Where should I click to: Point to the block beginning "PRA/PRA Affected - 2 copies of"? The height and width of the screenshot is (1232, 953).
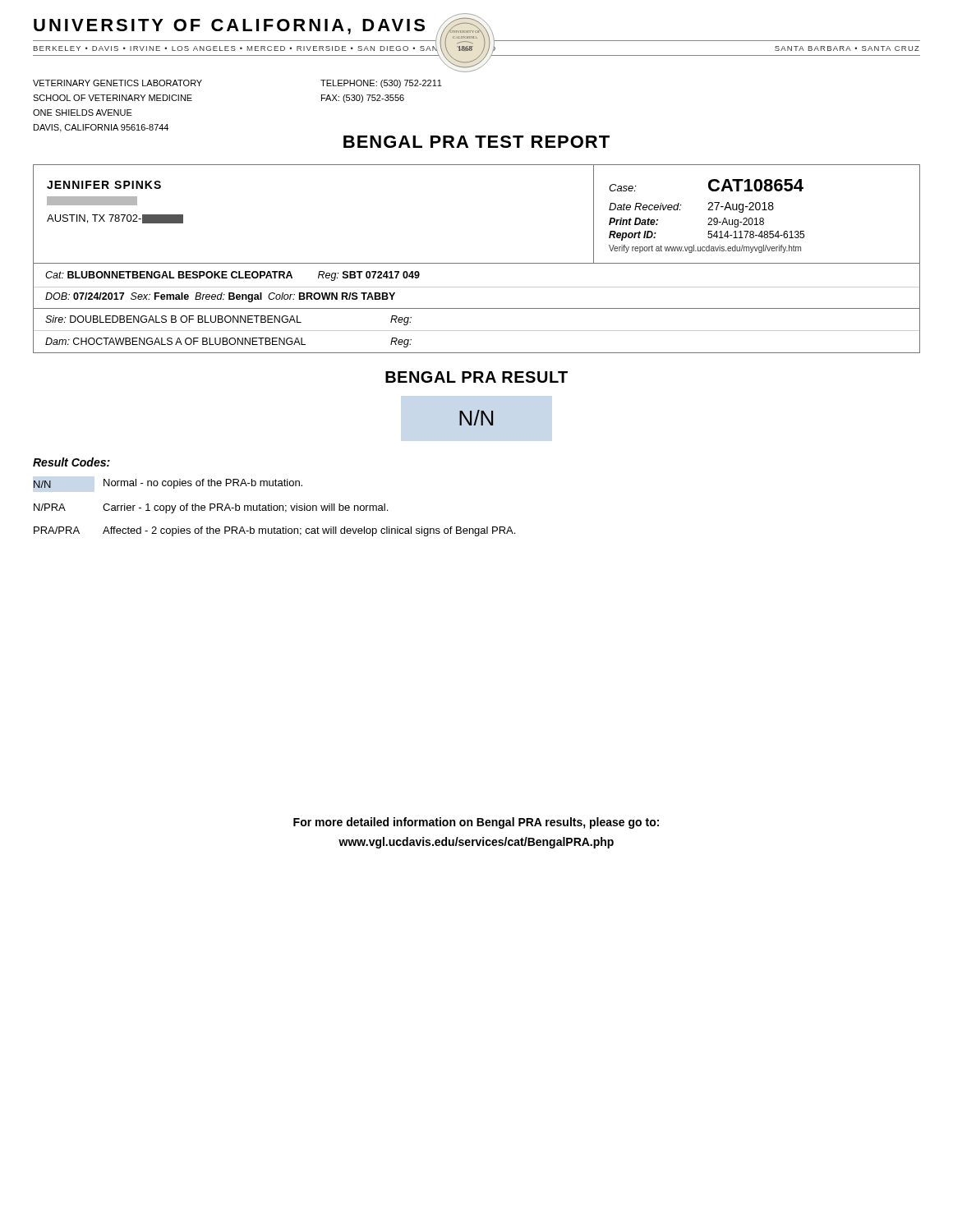(275, 530)
